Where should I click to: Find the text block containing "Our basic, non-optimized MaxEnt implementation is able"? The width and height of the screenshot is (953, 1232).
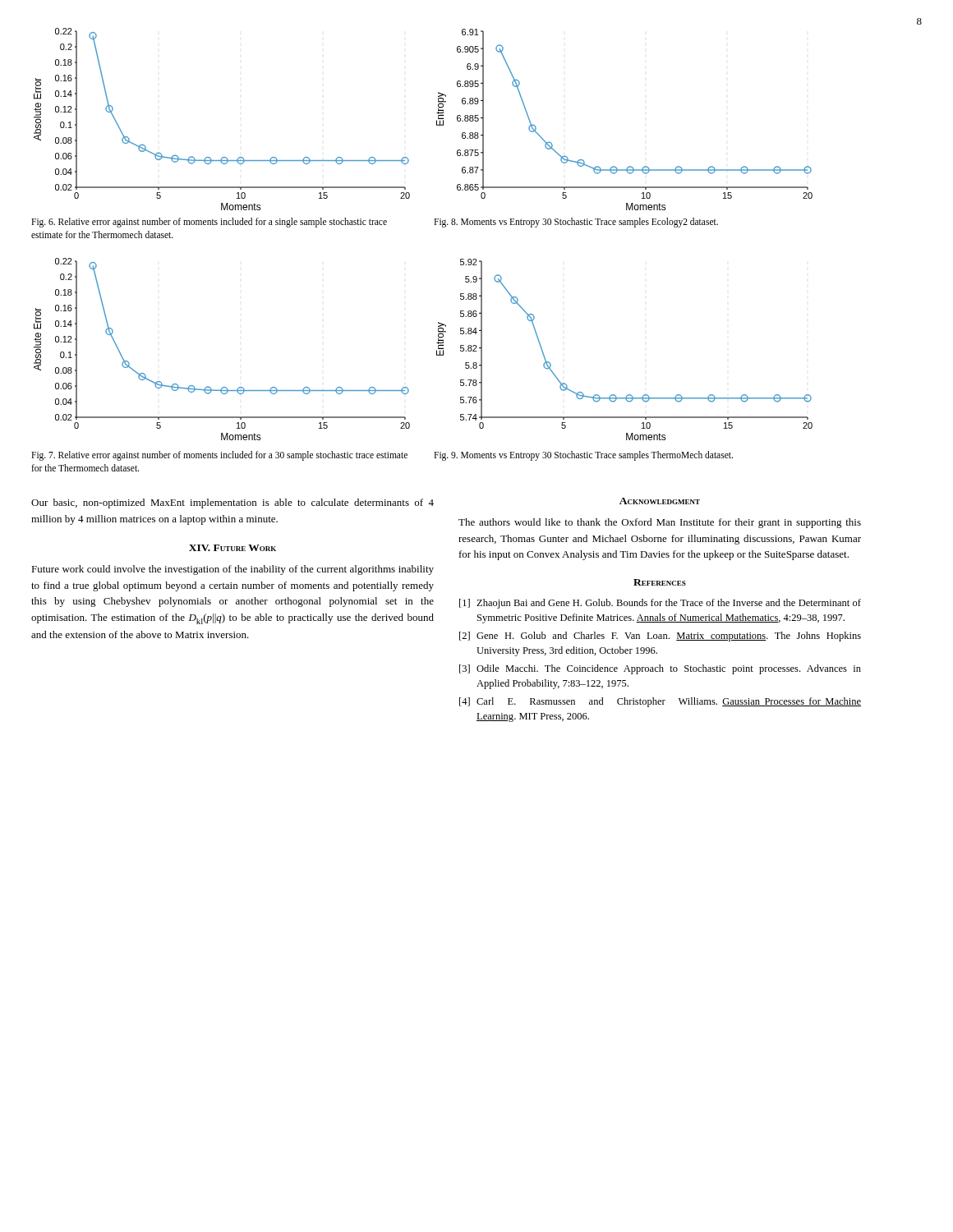[233, 510]
